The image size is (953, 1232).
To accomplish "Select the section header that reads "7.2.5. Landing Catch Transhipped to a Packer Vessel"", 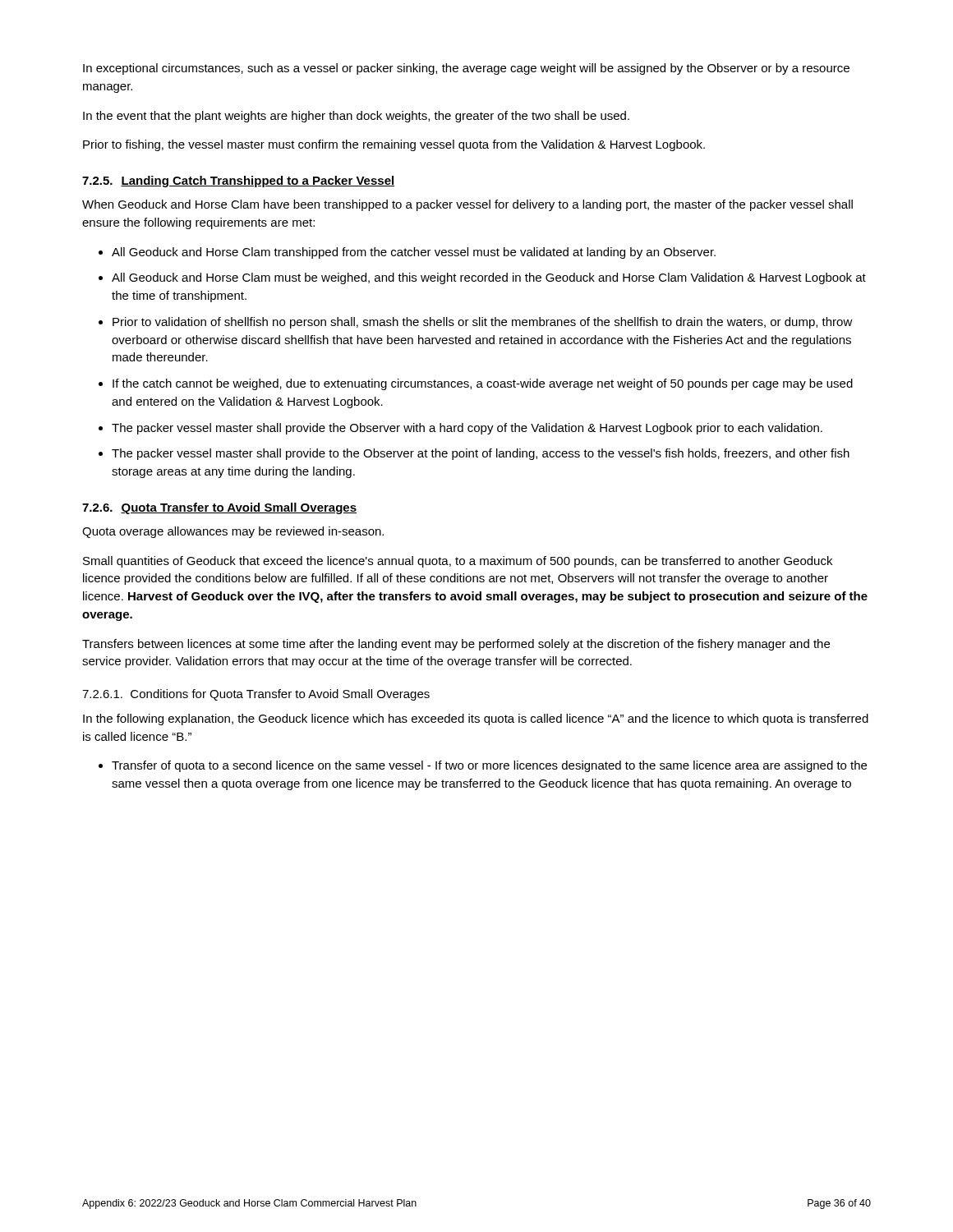I will [238, 180].
